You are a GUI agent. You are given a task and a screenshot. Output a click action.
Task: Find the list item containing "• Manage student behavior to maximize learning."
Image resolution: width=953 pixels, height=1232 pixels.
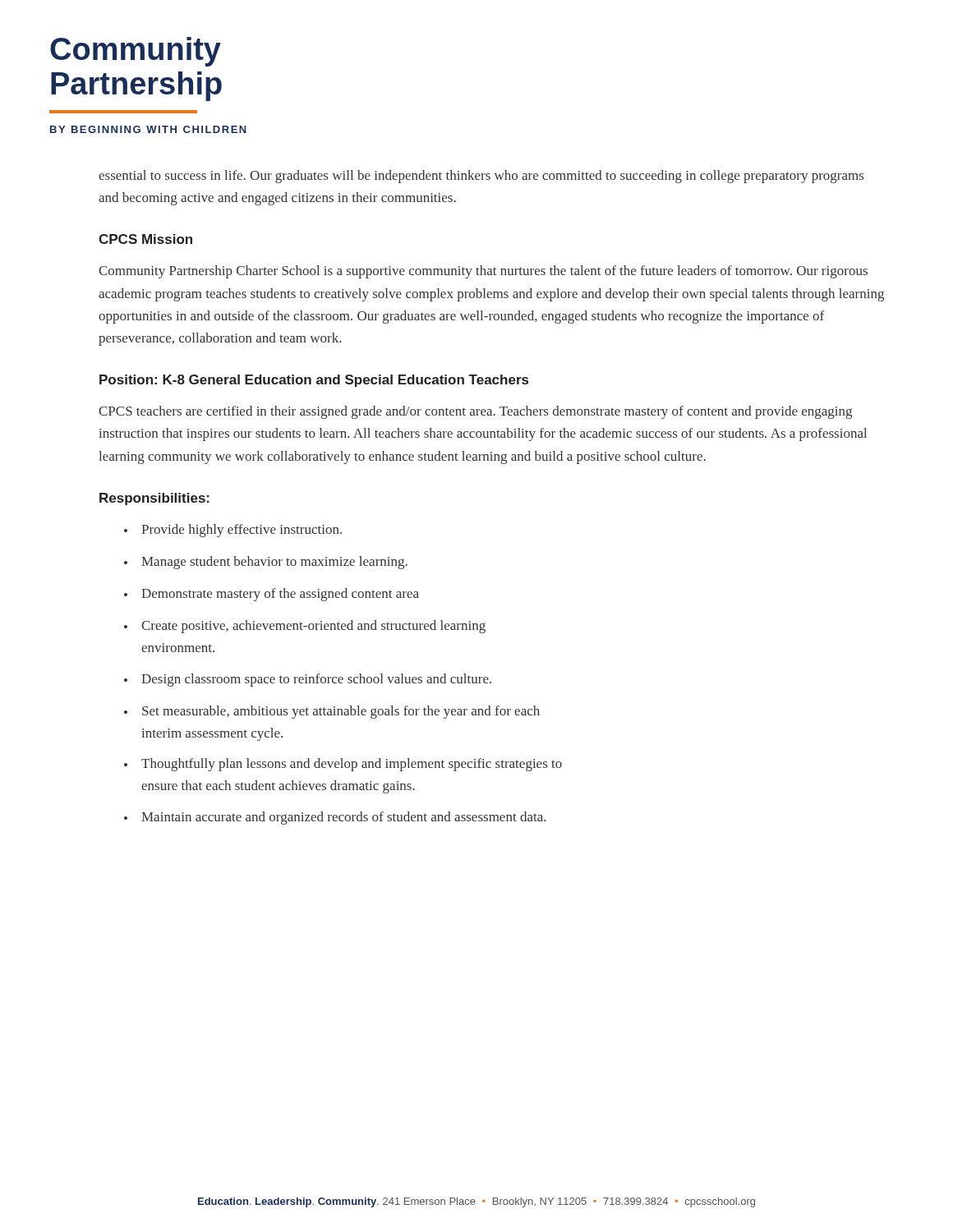coord(266,562)
